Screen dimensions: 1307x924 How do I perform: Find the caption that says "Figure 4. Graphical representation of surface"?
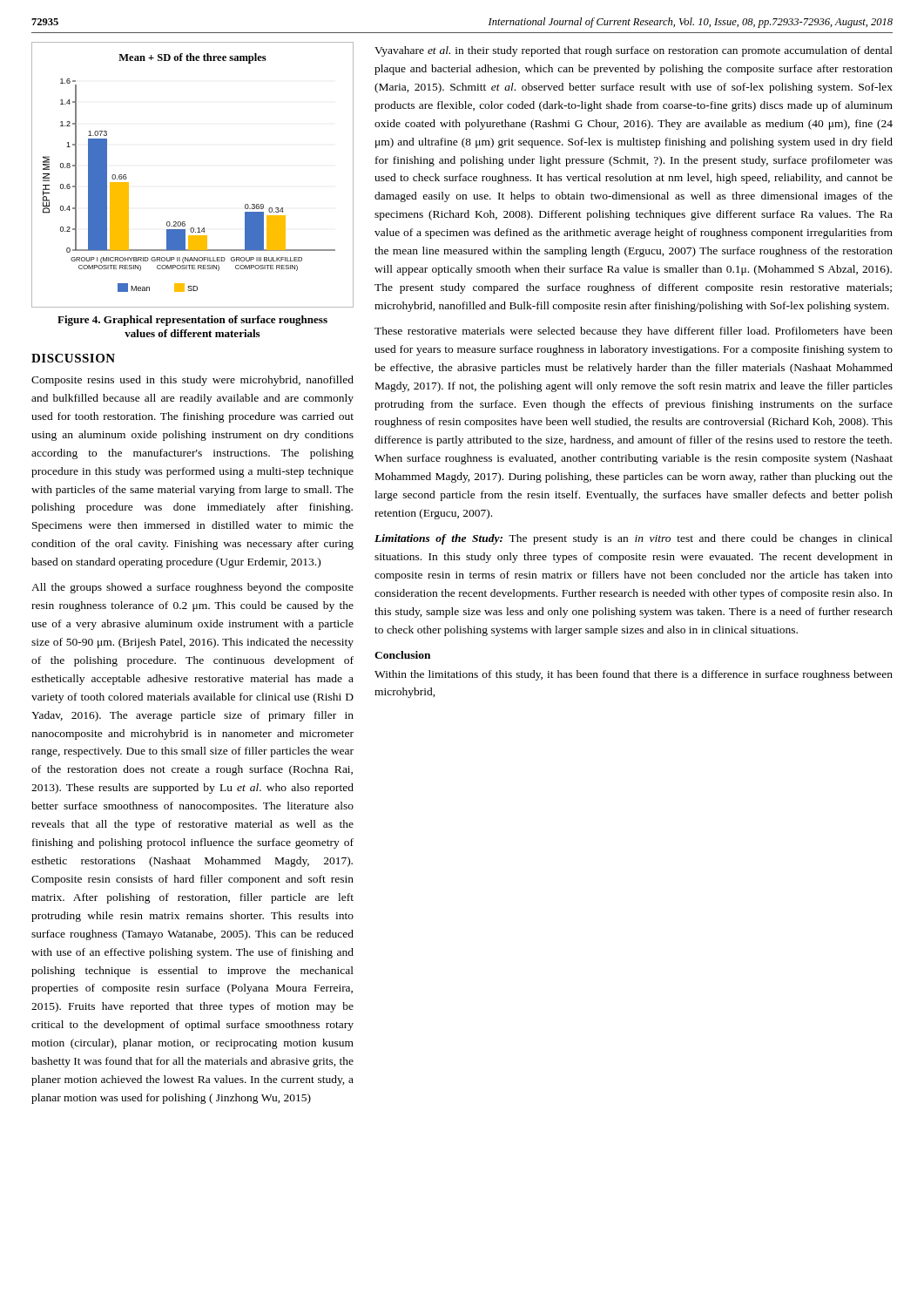(192, 326)
